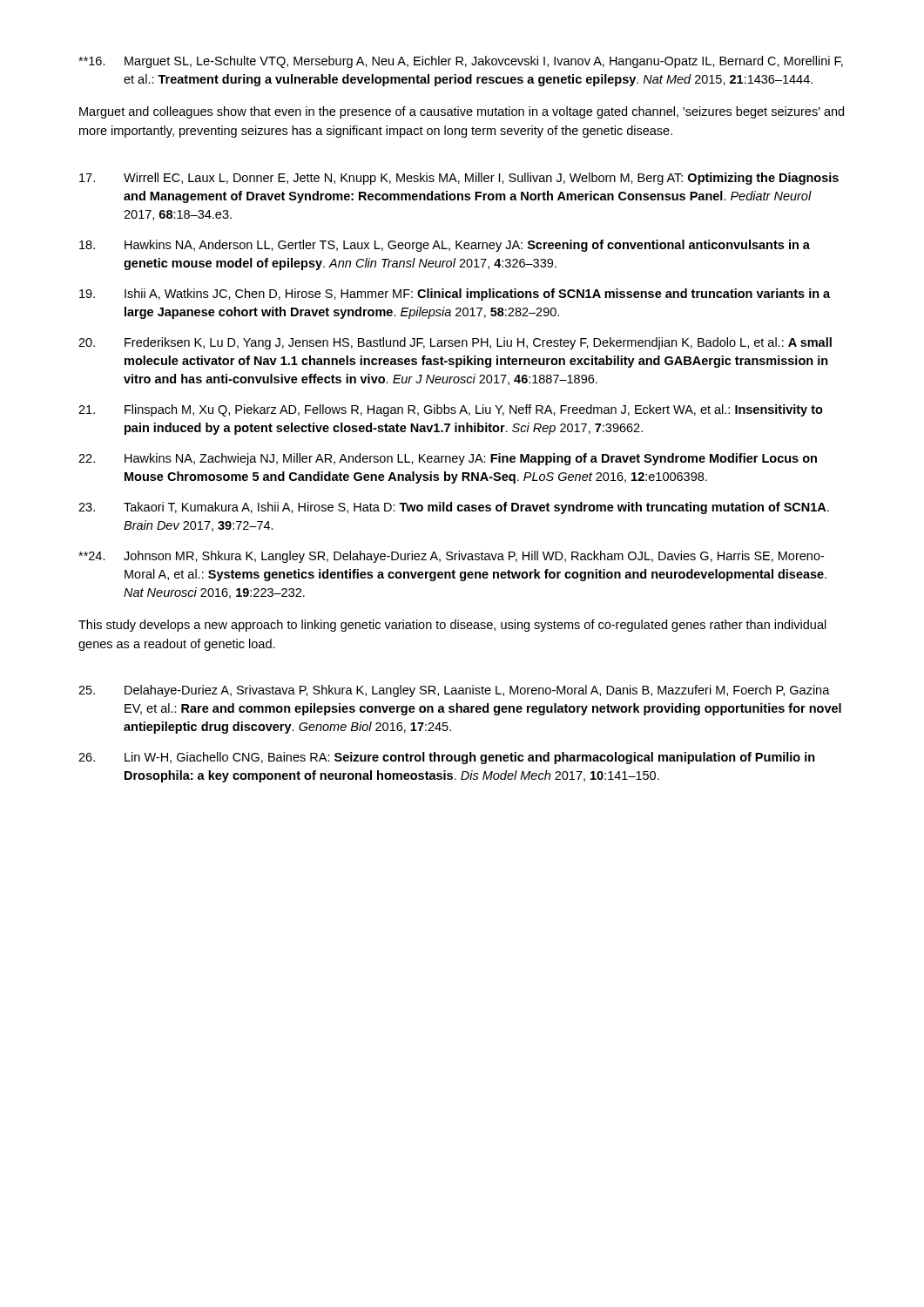Click the passage that begins "18. Hawkins NA, Anderson LL,"
This screenshot has height=1307, width=924.
(x=462, y=254)
